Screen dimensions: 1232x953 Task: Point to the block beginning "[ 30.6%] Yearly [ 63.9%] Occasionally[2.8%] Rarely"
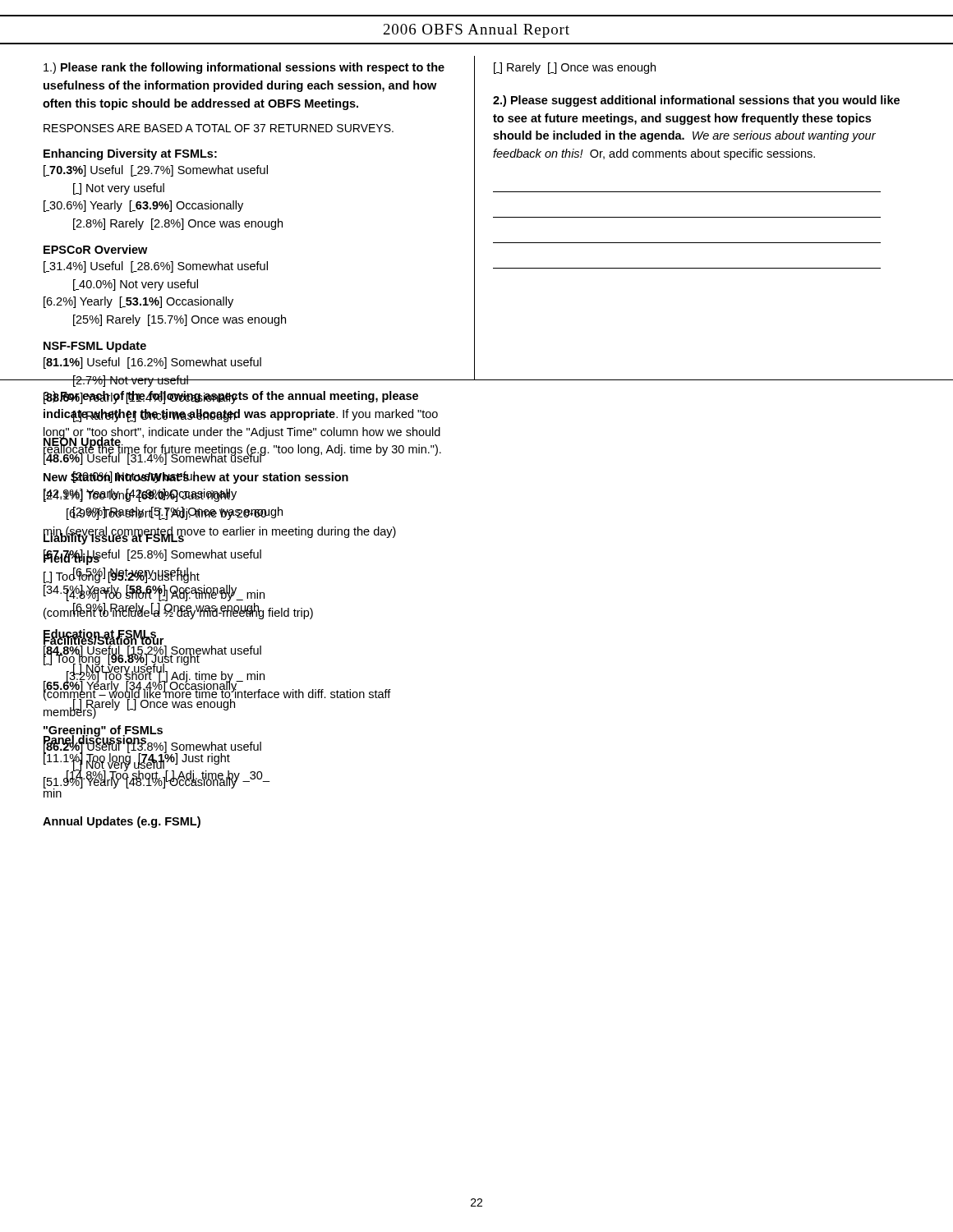point(163,215)
